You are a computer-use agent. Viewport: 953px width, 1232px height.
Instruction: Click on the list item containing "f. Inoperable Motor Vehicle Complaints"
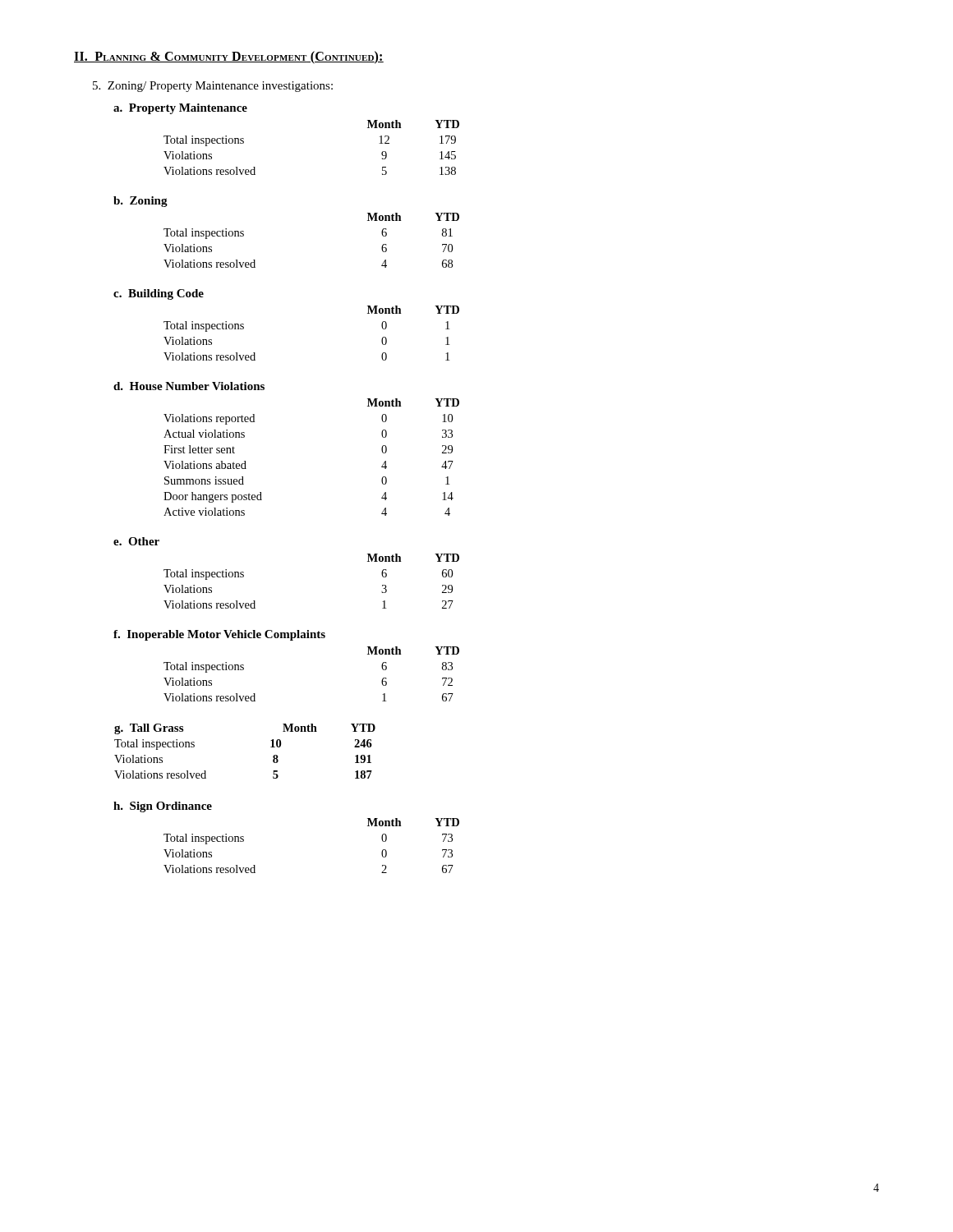click(x=219, y=634)
